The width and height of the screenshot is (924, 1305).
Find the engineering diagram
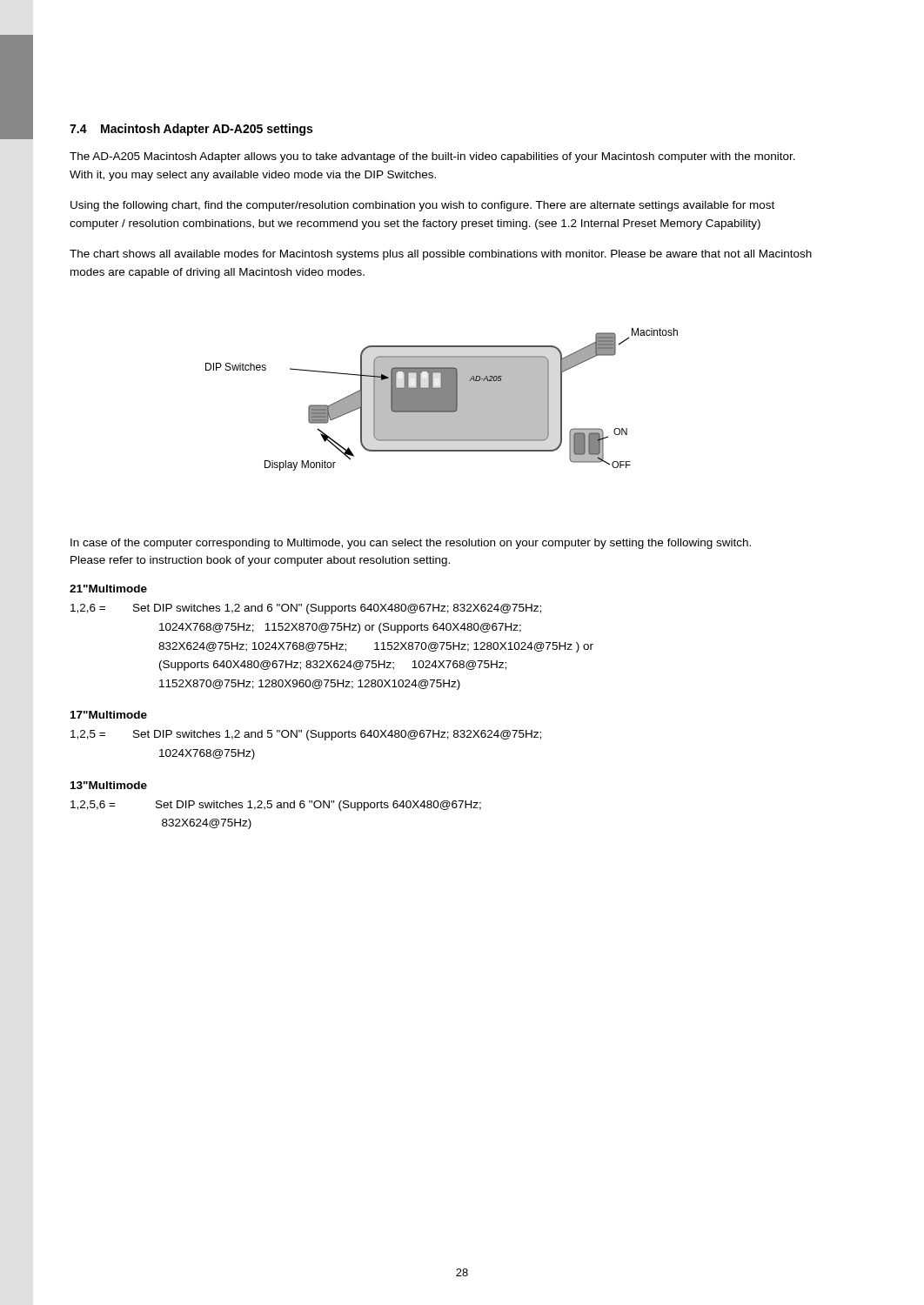point(448,398)
